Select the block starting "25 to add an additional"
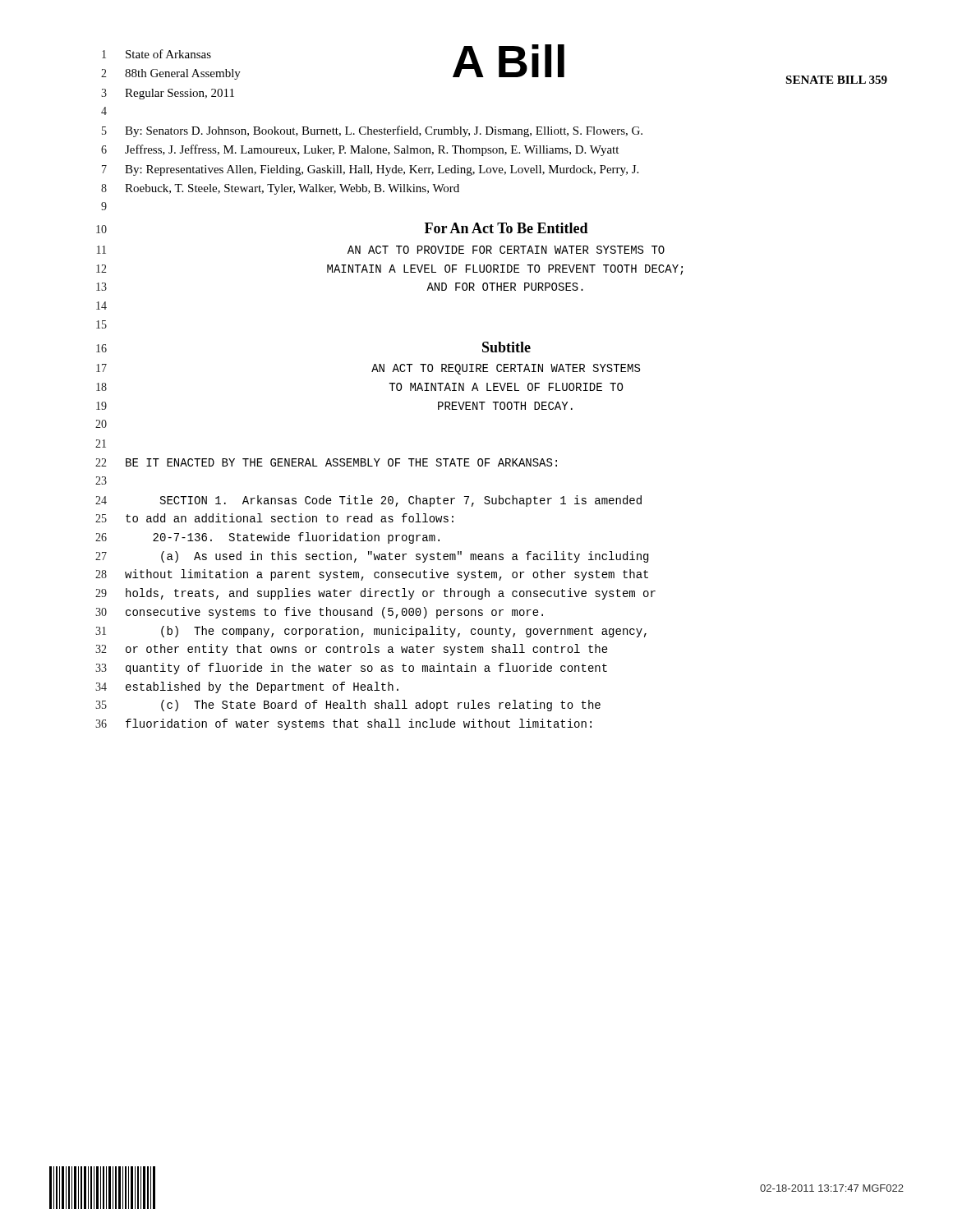The width and height of the screenshot is (953, 1232). coord(269,520)
